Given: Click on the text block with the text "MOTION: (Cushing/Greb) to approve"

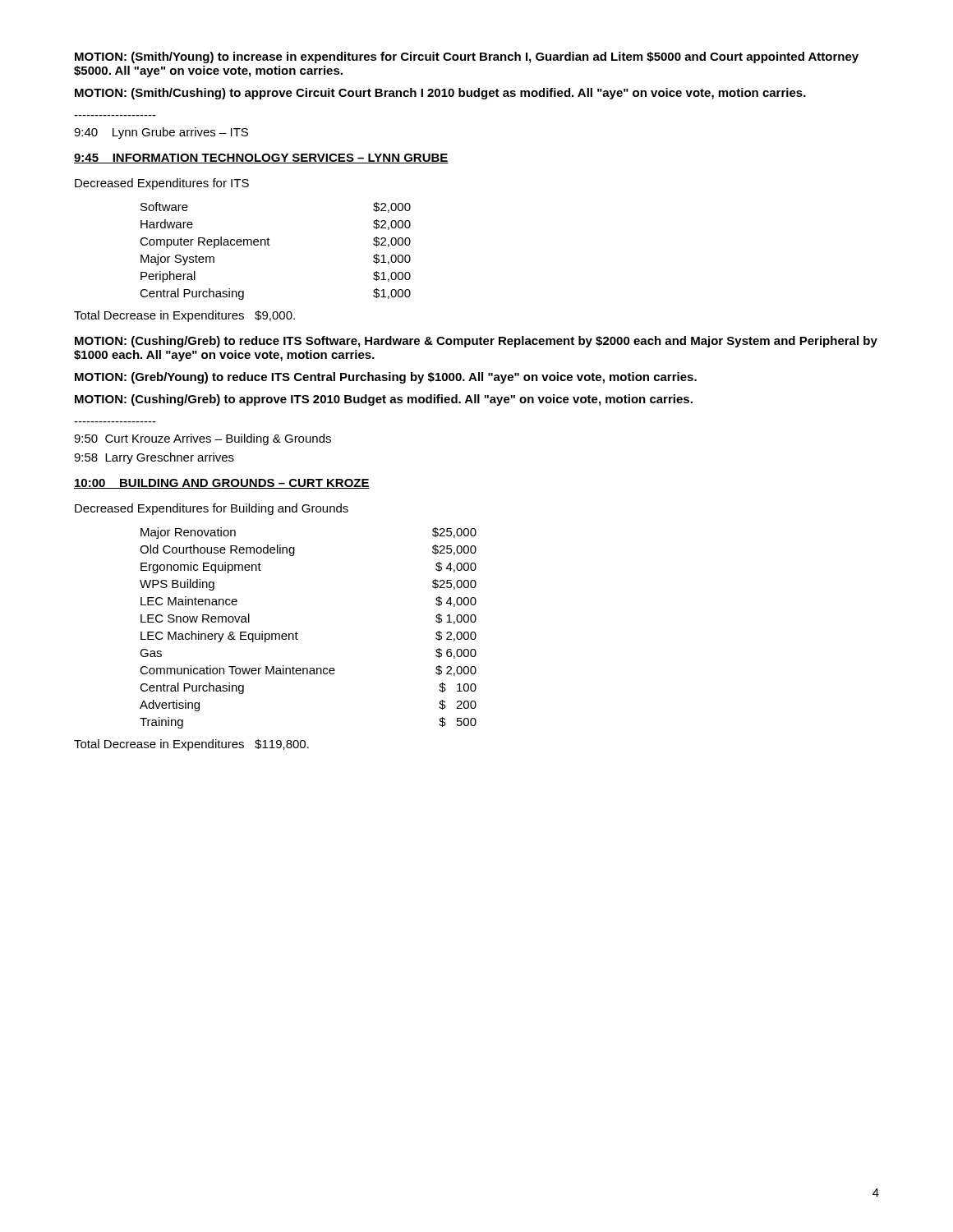Looking at the screenshot, I should point(476,399).
